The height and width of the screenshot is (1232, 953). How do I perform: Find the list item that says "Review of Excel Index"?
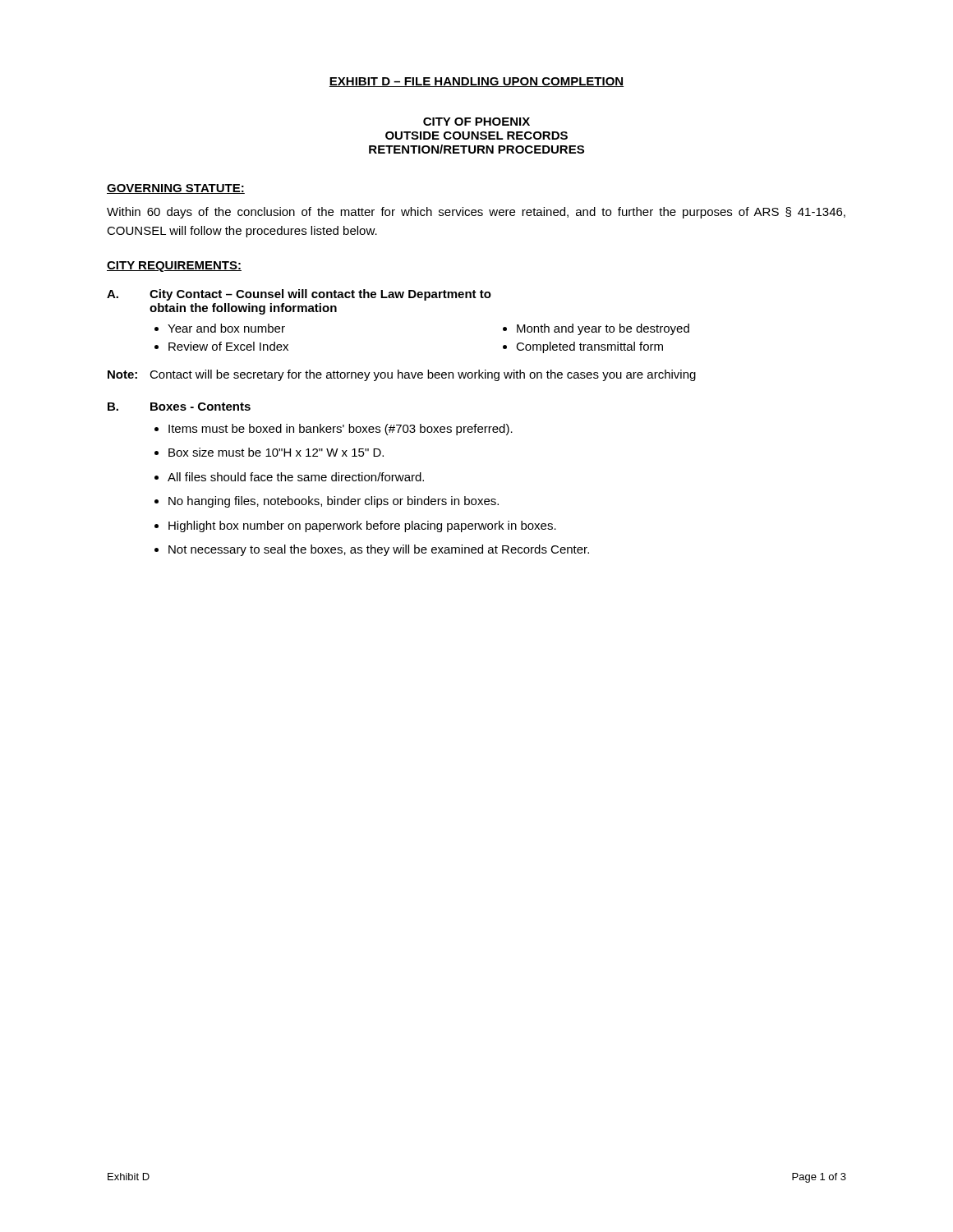point(228,346)
